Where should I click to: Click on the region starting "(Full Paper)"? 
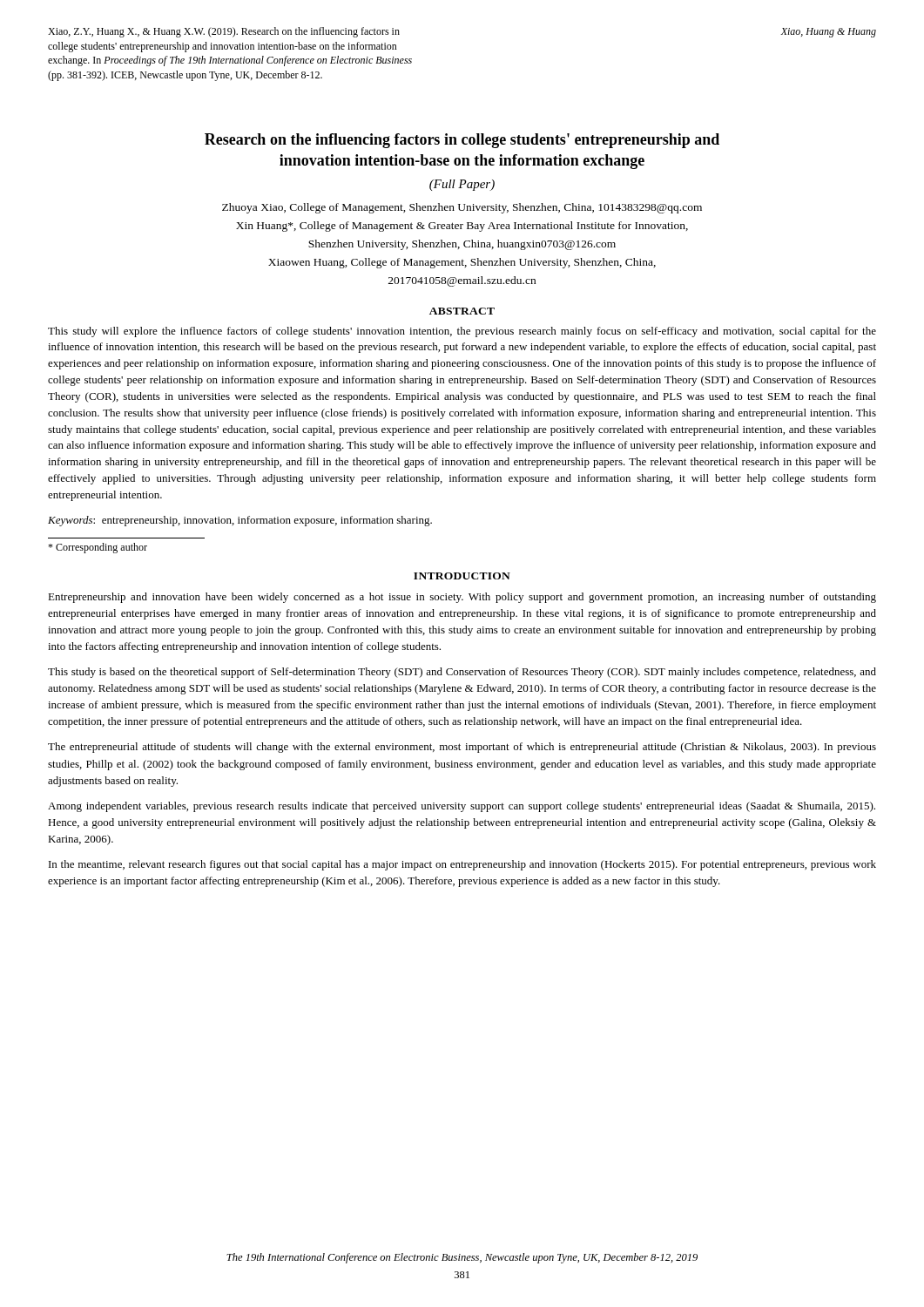click(x=462, y=184)
